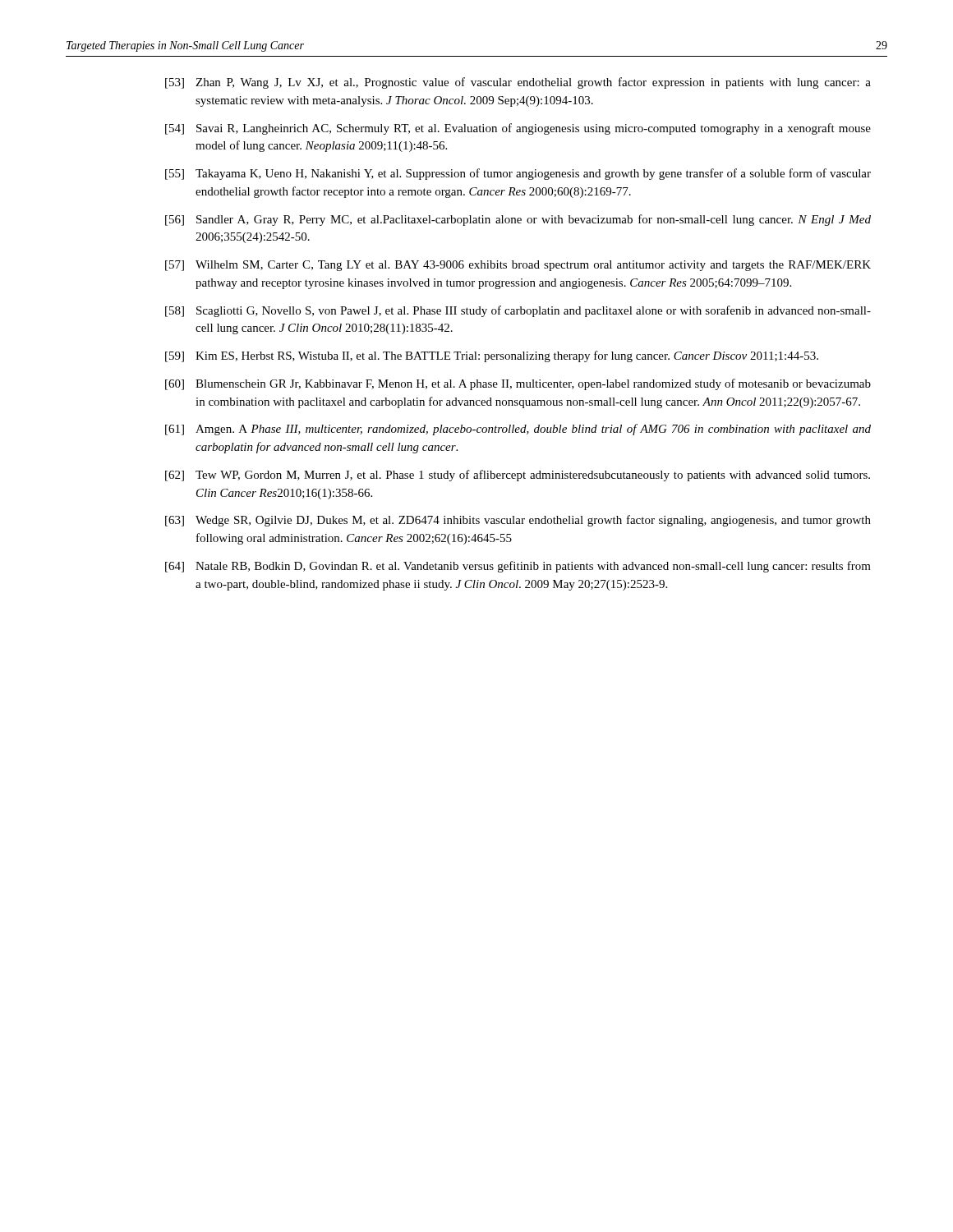Point to the text starting "[61] Amgen. A Phase III, multicenter,"
Screen dimensions: 1232x953
point(518,439)
